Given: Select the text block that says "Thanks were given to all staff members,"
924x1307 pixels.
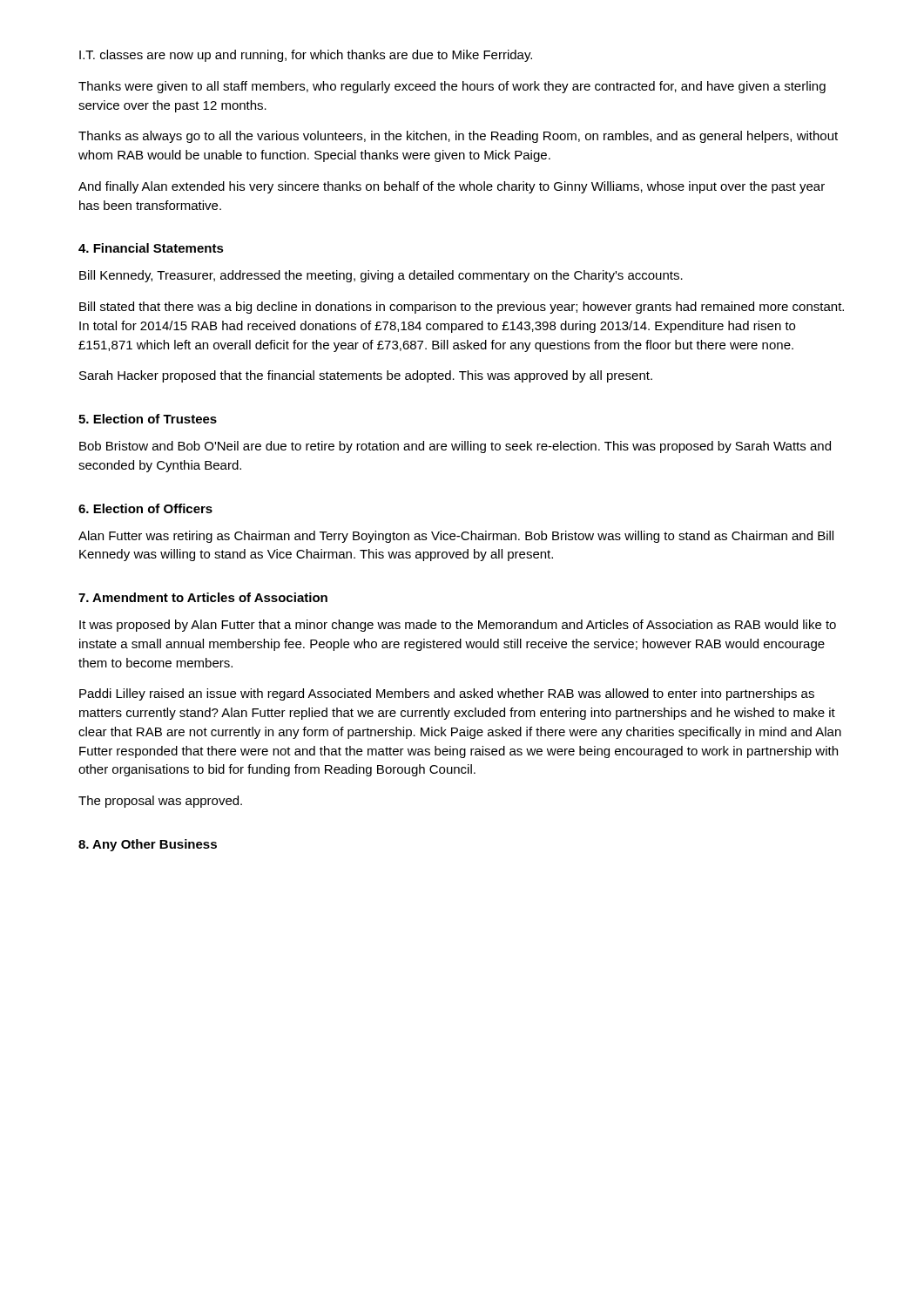Looking at the screenshot, I should click(452, 95).
